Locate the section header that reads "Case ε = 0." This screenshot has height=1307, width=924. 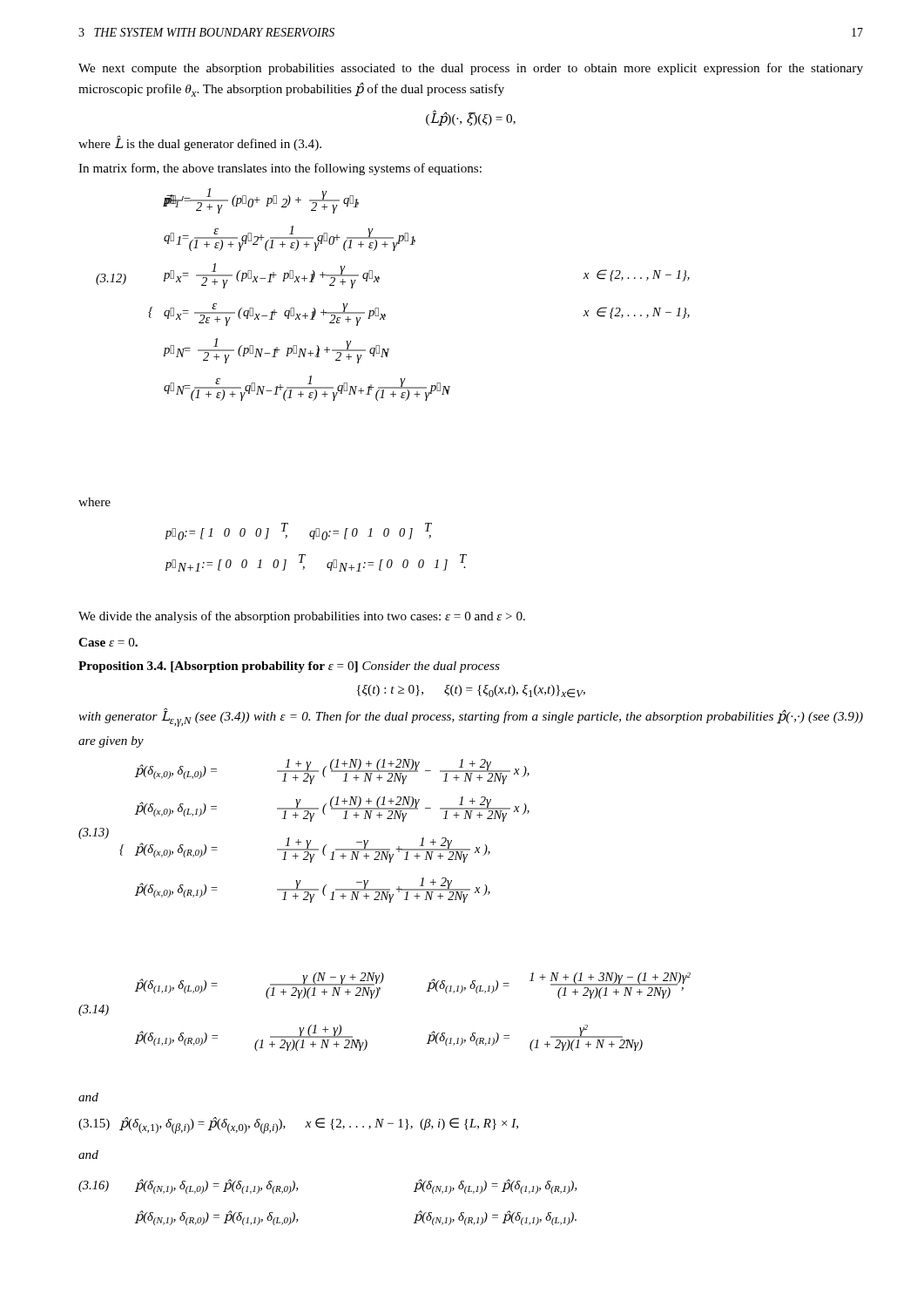(108, 642)
